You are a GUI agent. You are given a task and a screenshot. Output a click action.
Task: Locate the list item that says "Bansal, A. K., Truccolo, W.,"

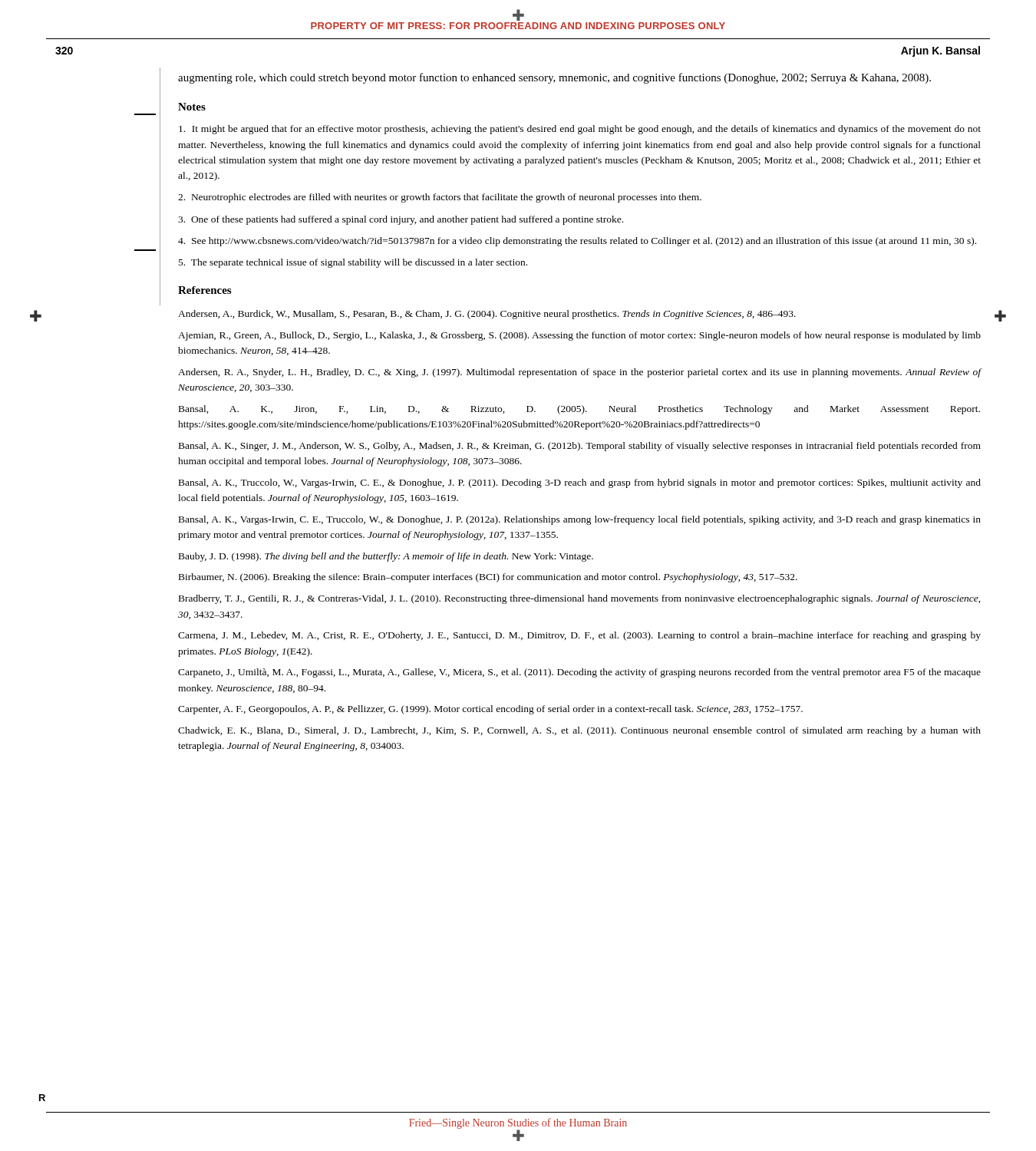[x=579, y=490]
